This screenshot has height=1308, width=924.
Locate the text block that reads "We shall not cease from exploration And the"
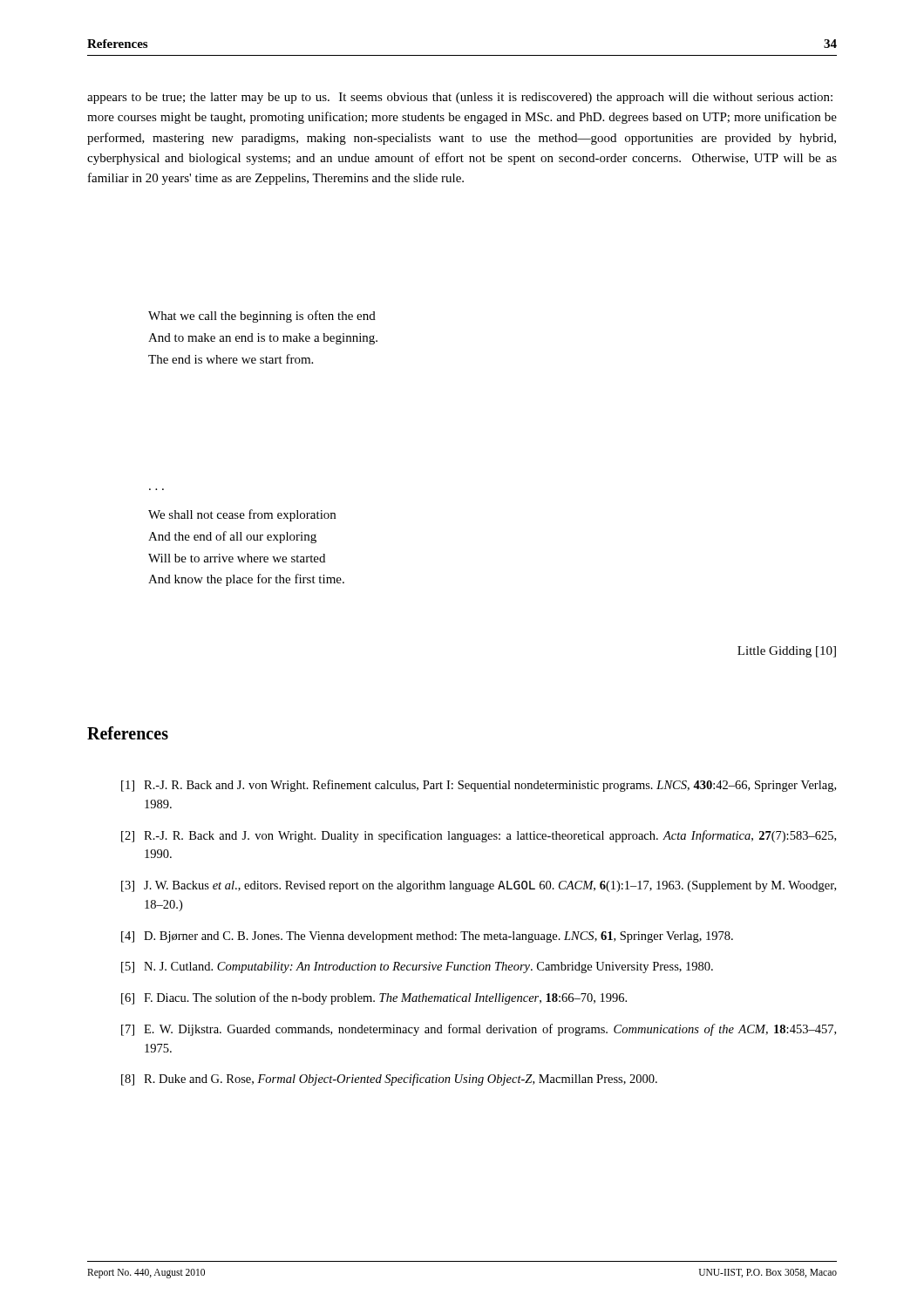247,547
